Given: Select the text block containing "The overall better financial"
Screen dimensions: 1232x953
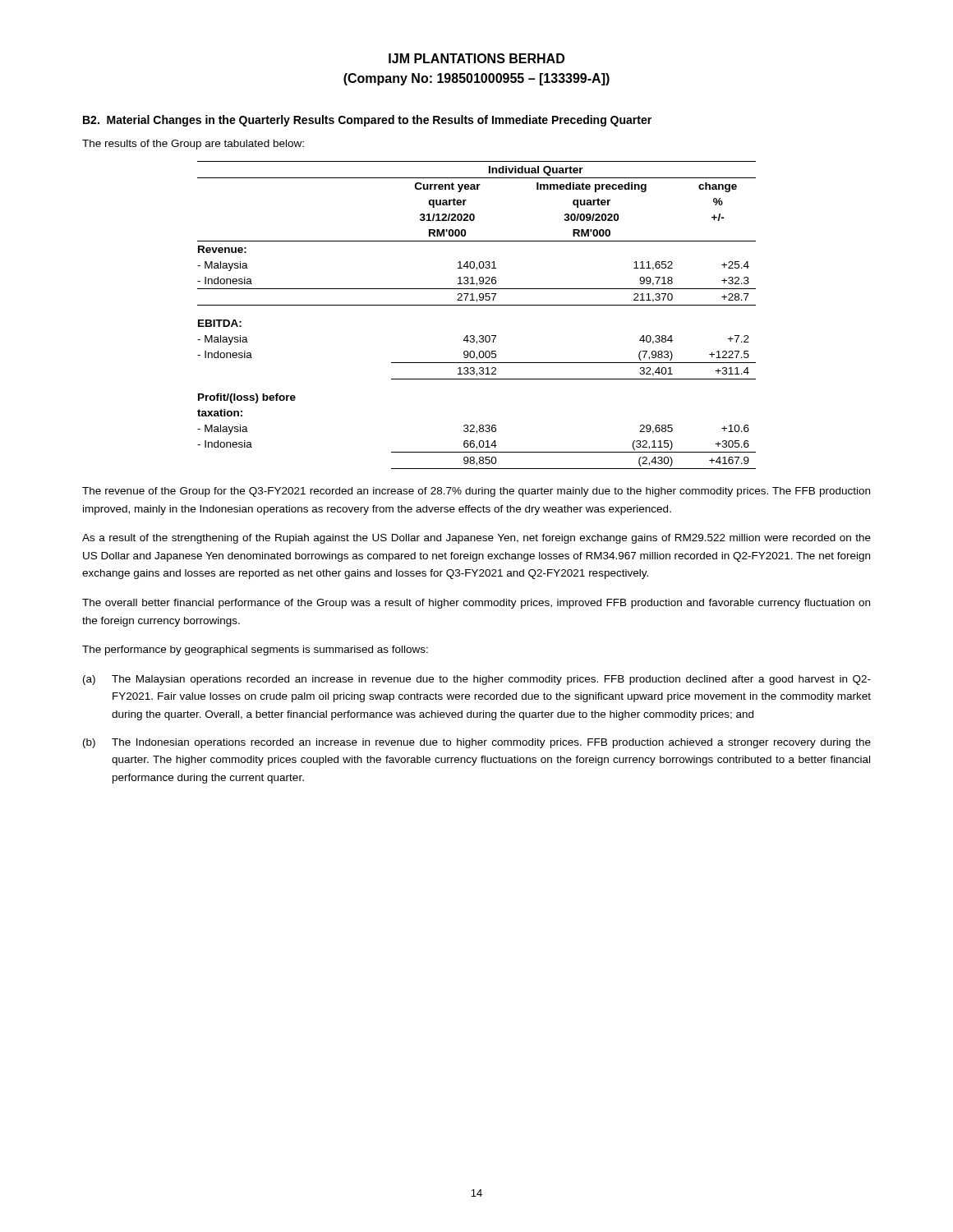Looking at the screenshot, I should (x=476, y=611).
